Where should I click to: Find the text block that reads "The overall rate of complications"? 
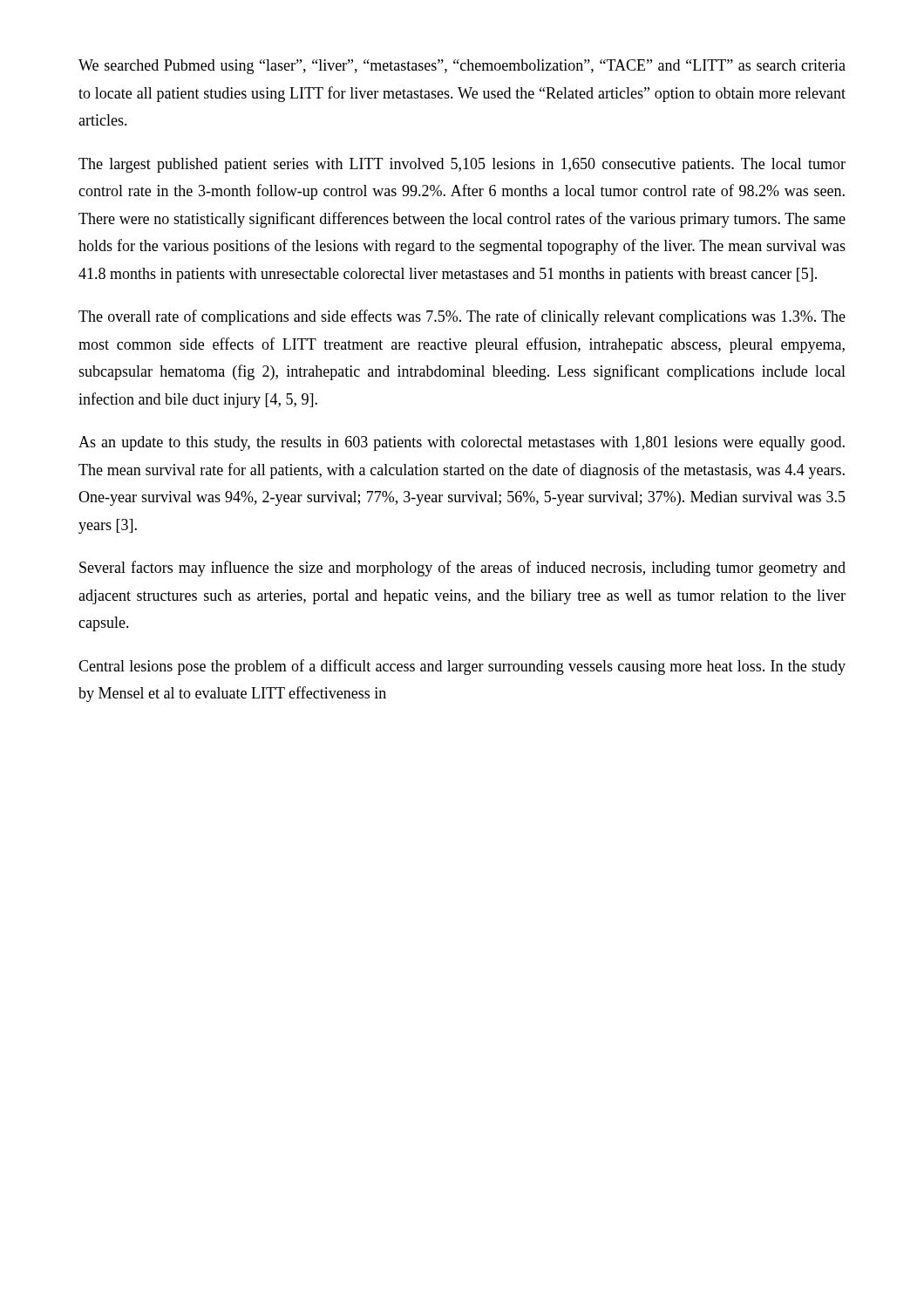pos(462,358)
